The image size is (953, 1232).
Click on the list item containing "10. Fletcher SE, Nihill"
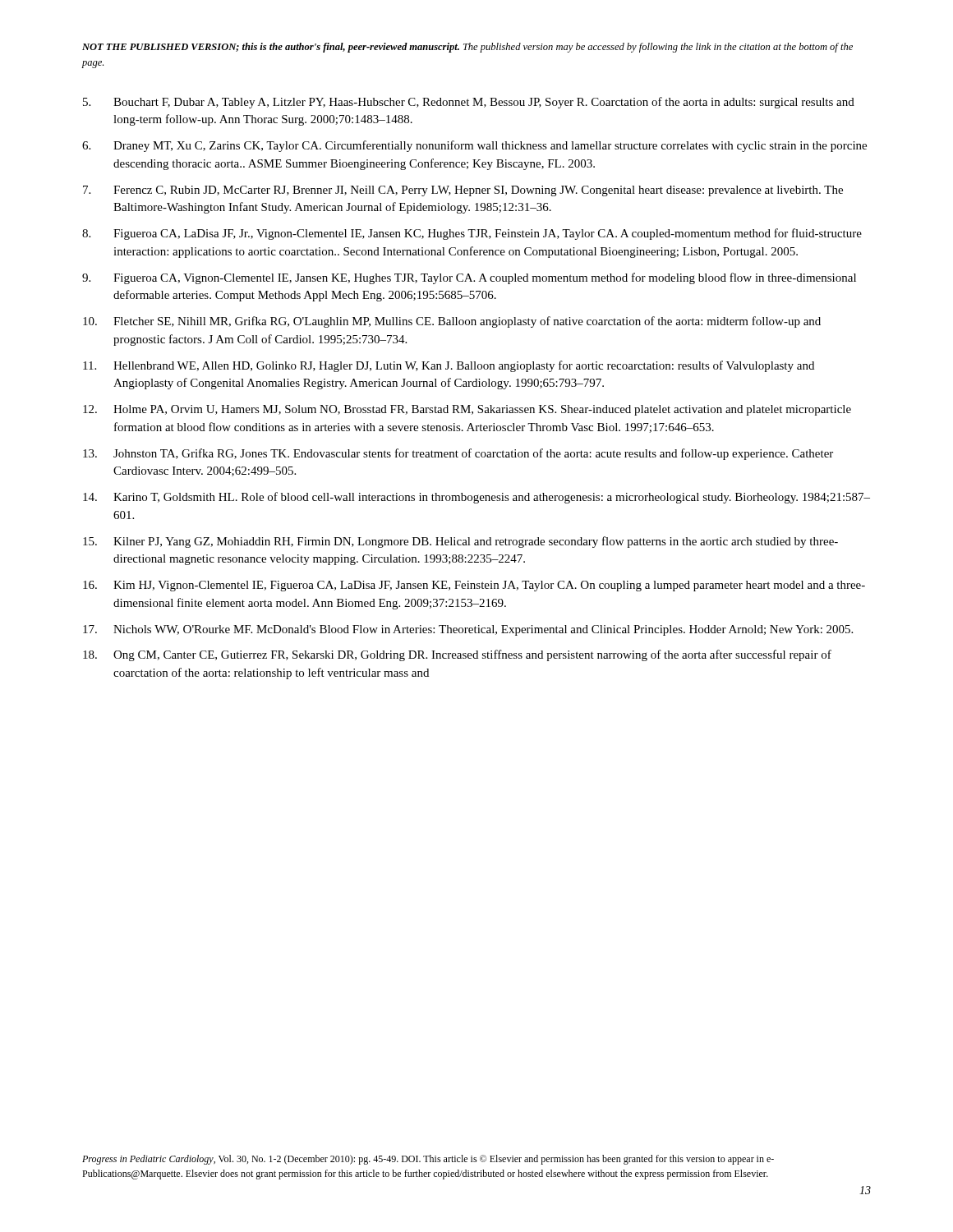click(476, 331)
